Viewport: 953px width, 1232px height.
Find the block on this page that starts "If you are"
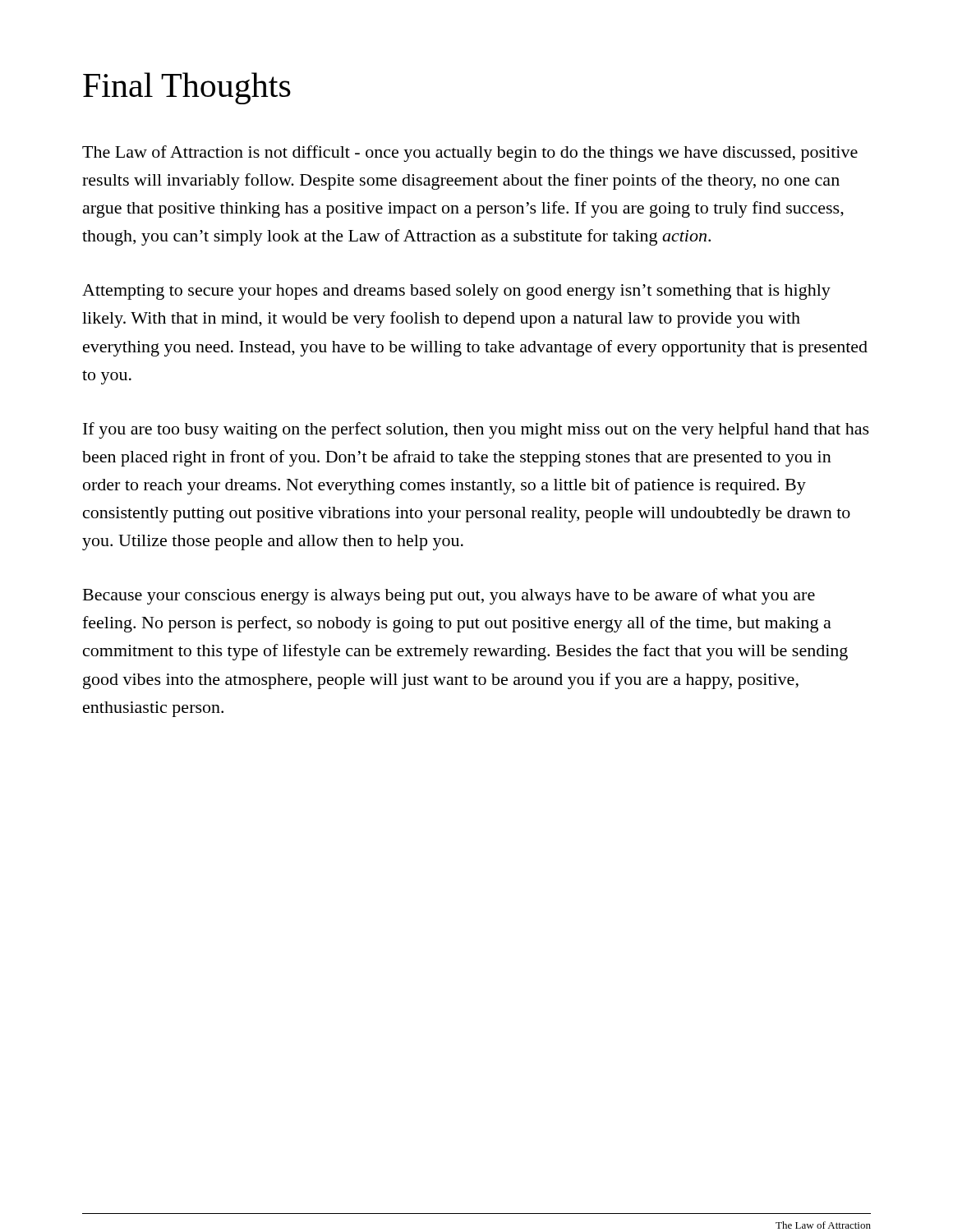[476, 484]
